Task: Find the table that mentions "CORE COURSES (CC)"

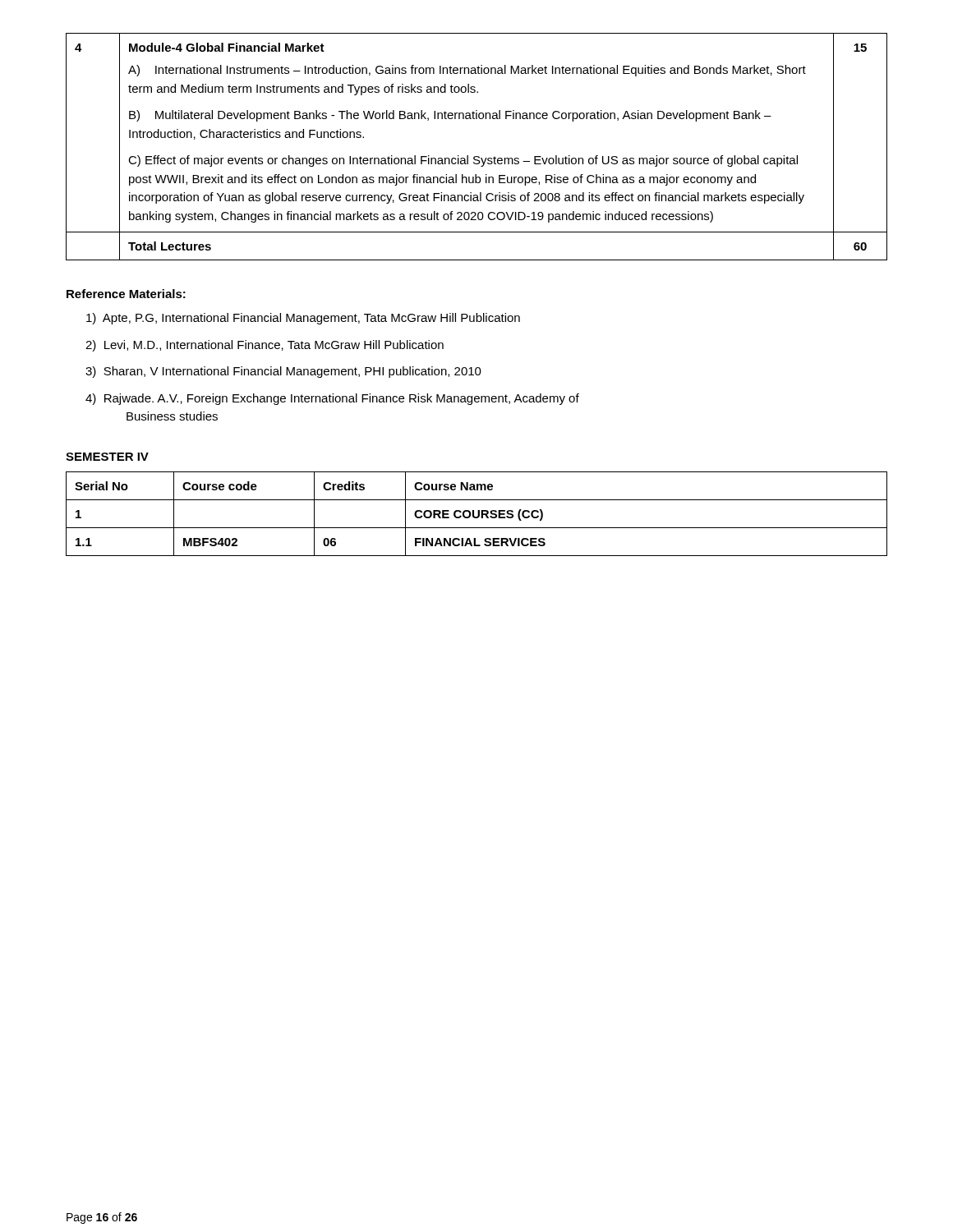Action: click(476, 513)
